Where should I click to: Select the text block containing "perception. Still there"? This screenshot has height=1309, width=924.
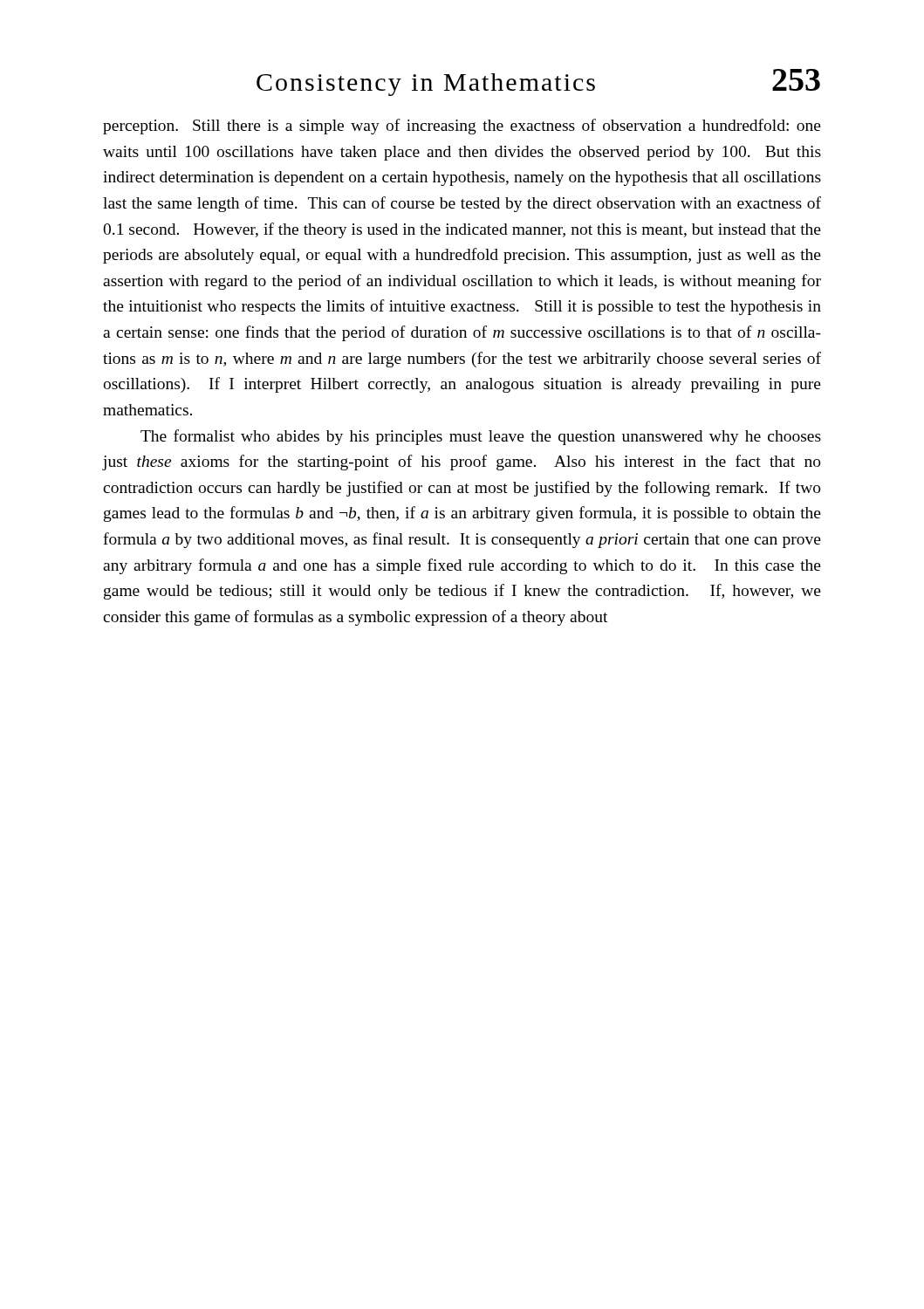(x=462, y=268)
